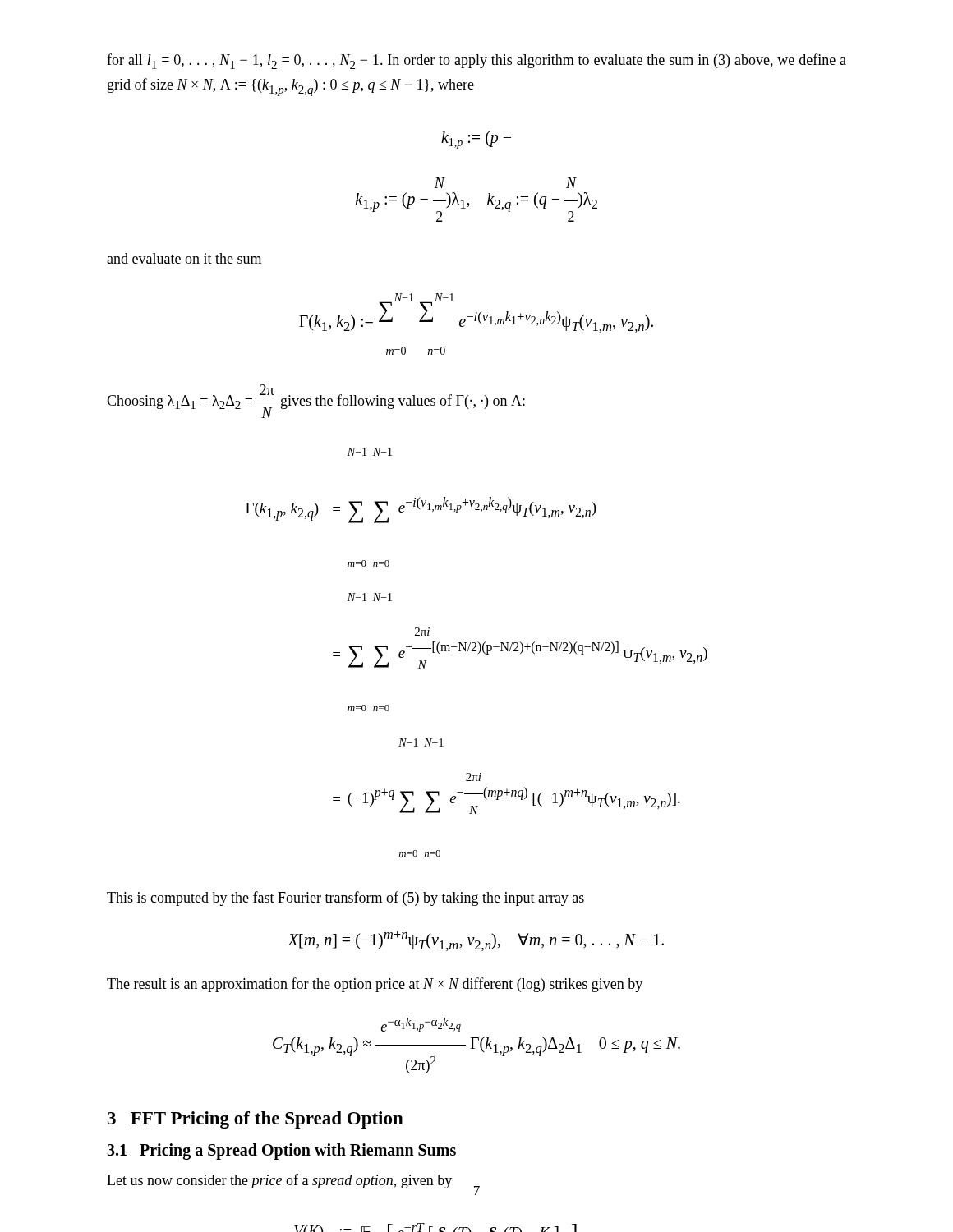
Task: Find the text starting "3.1 Pricing a Spread Option with Riemann"
Action: (281, 1152)
